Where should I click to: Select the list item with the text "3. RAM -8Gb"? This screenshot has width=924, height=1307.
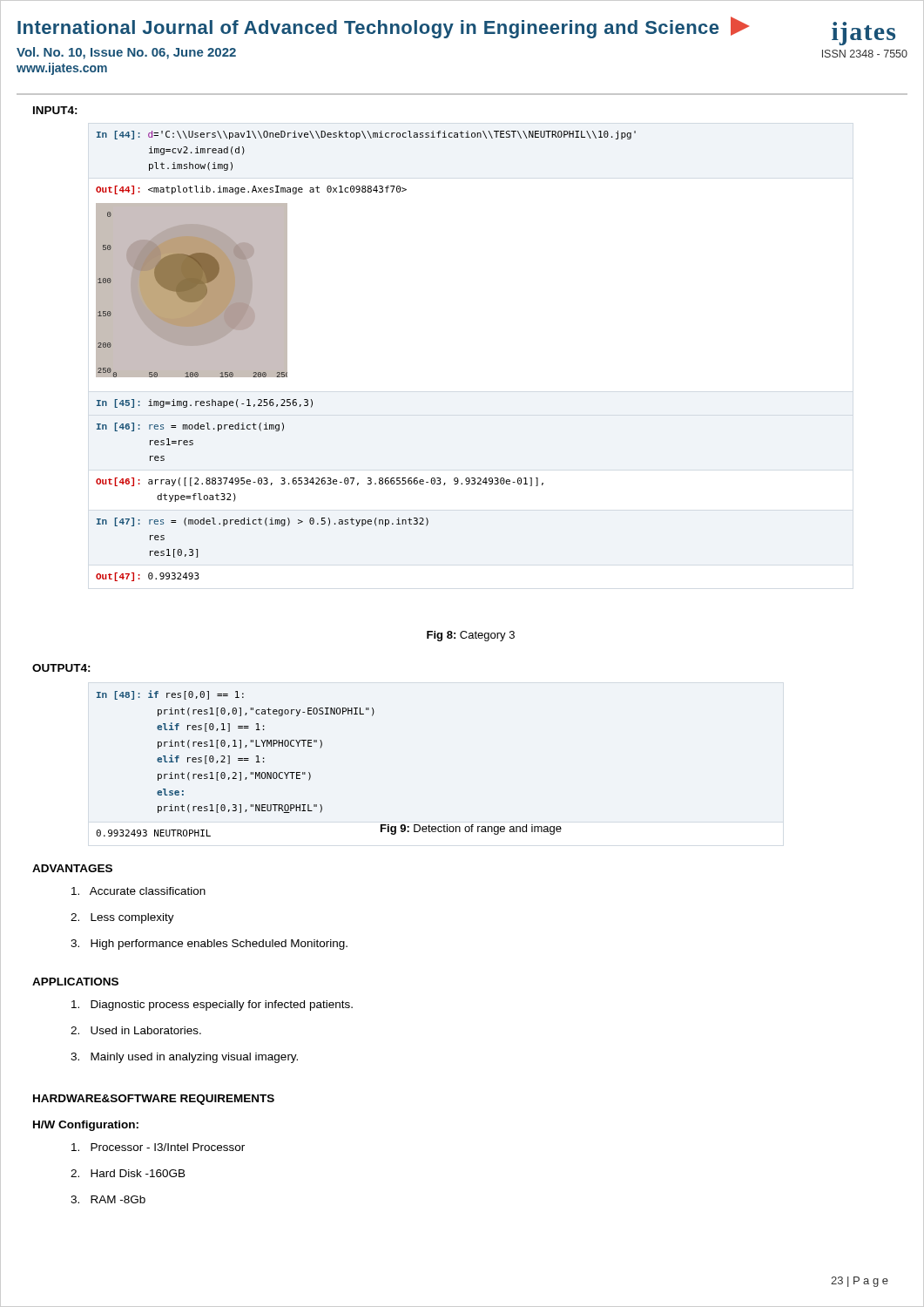[x=108, y=1199]
